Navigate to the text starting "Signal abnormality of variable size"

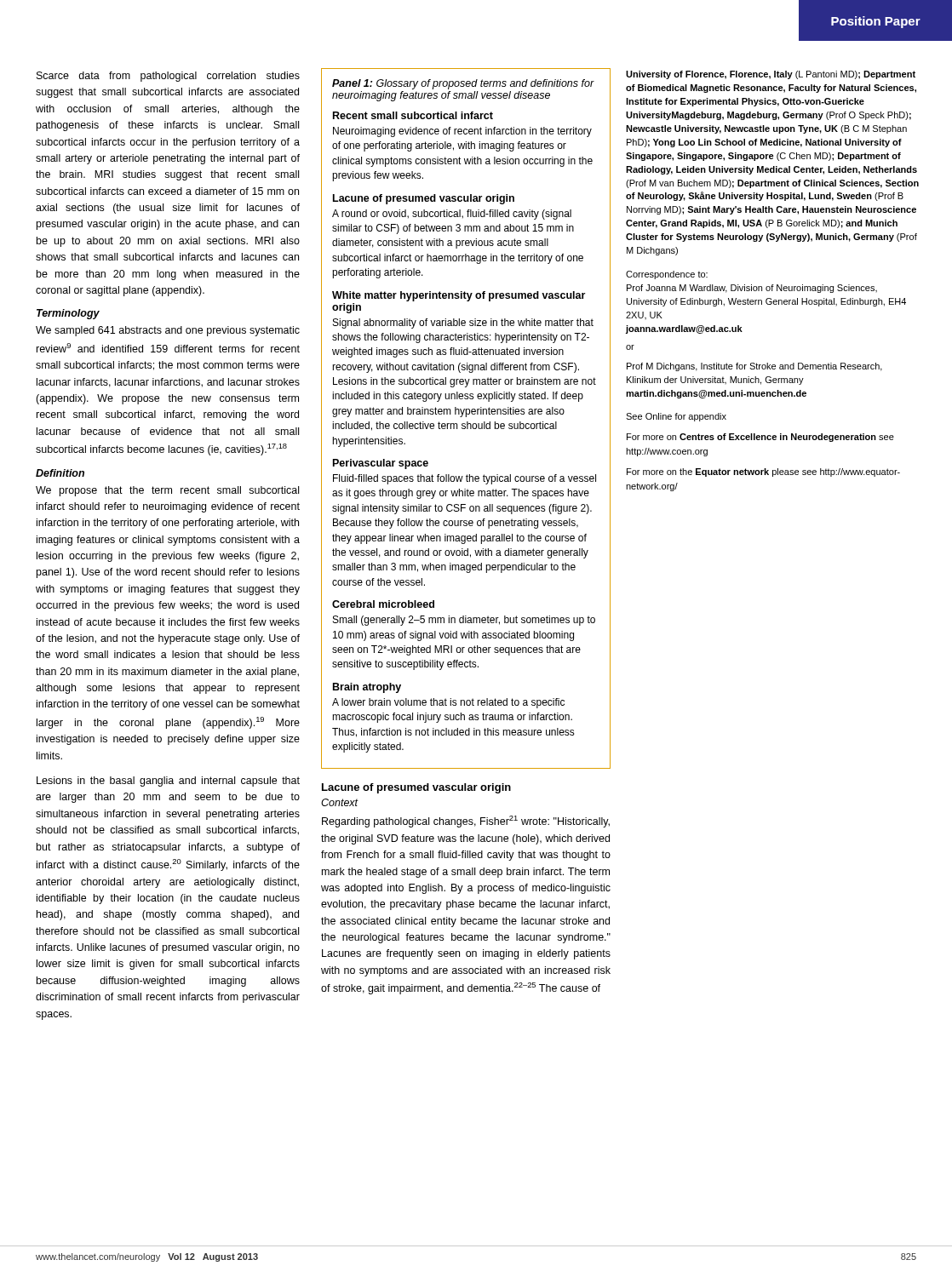click(x=464, y=382)
